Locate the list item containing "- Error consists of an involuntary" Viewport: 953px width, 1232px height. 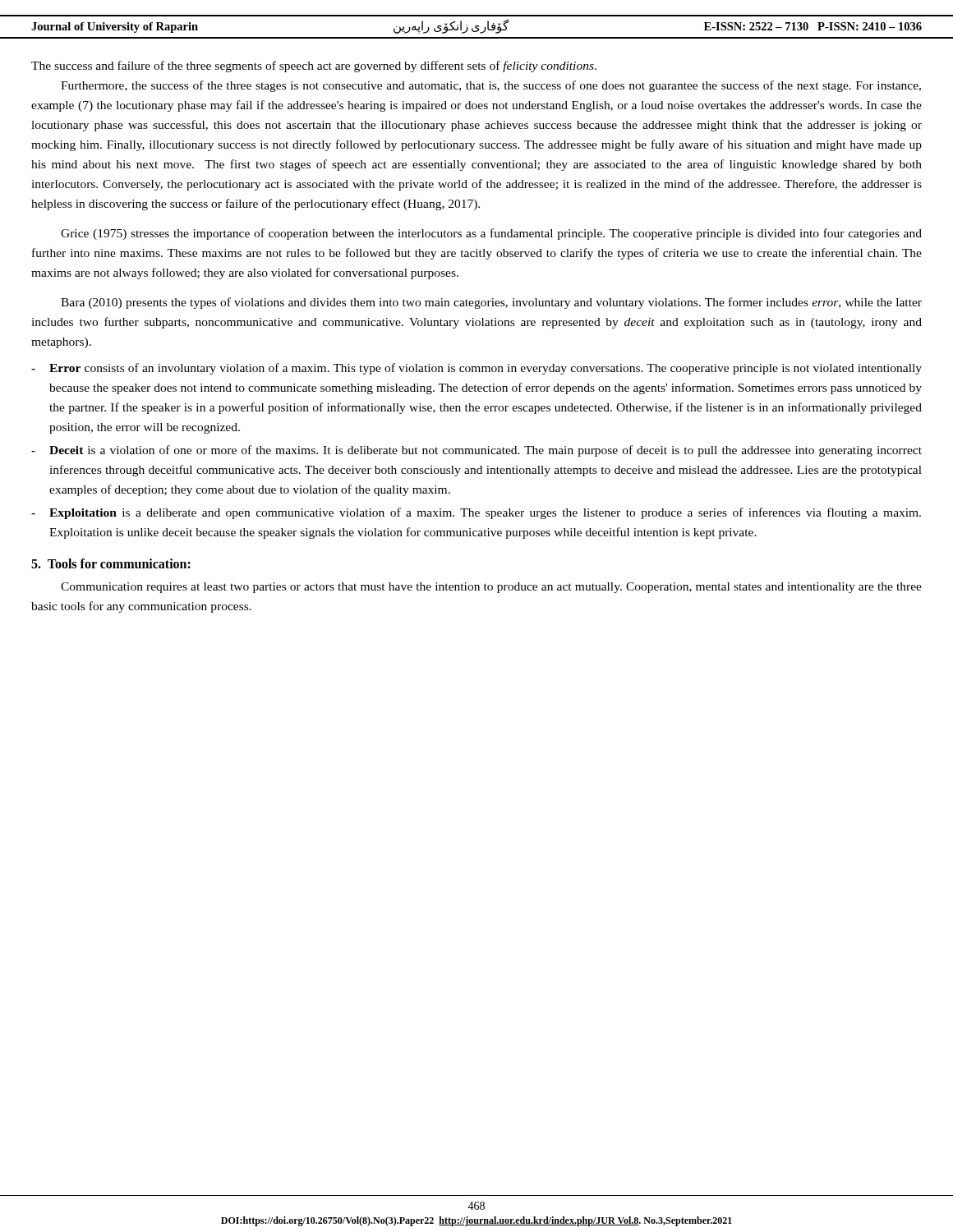[x=476, y=398]
